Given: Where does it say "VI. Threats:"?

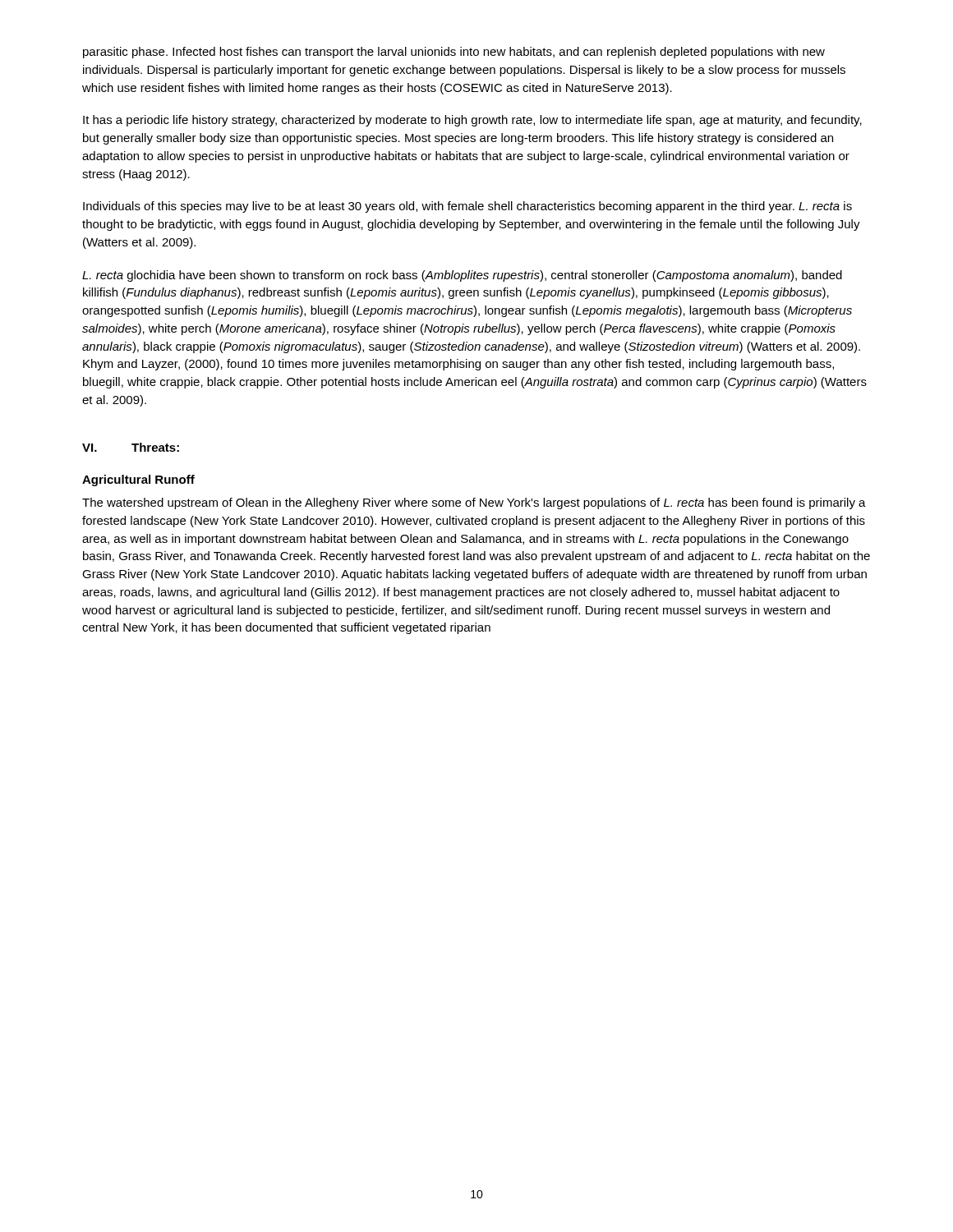Looking at the screenshot, I should (x=131, y=447).
